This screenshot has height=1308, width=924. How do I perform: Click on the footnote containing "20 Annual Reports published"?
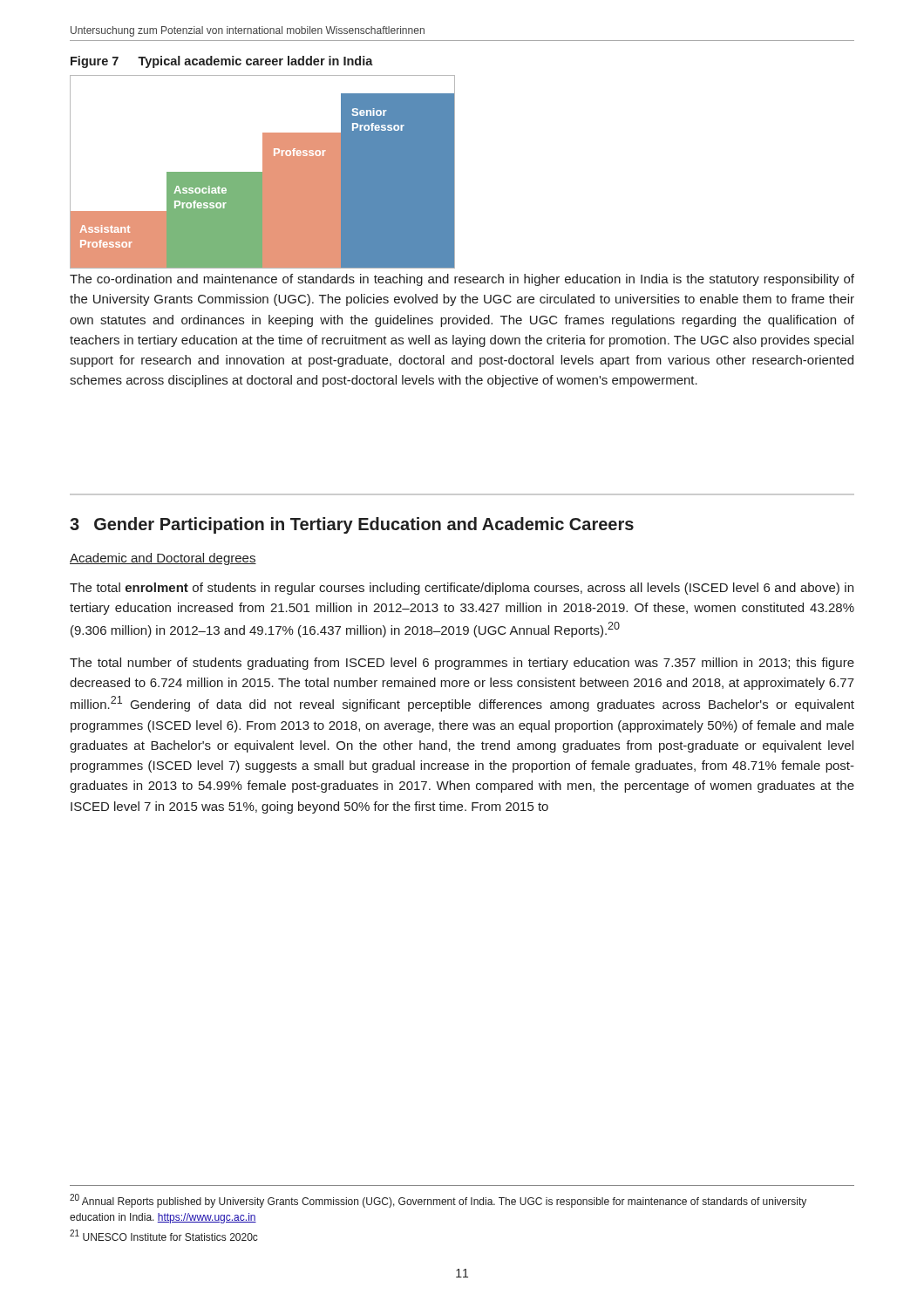click(x=438, y=1208)
